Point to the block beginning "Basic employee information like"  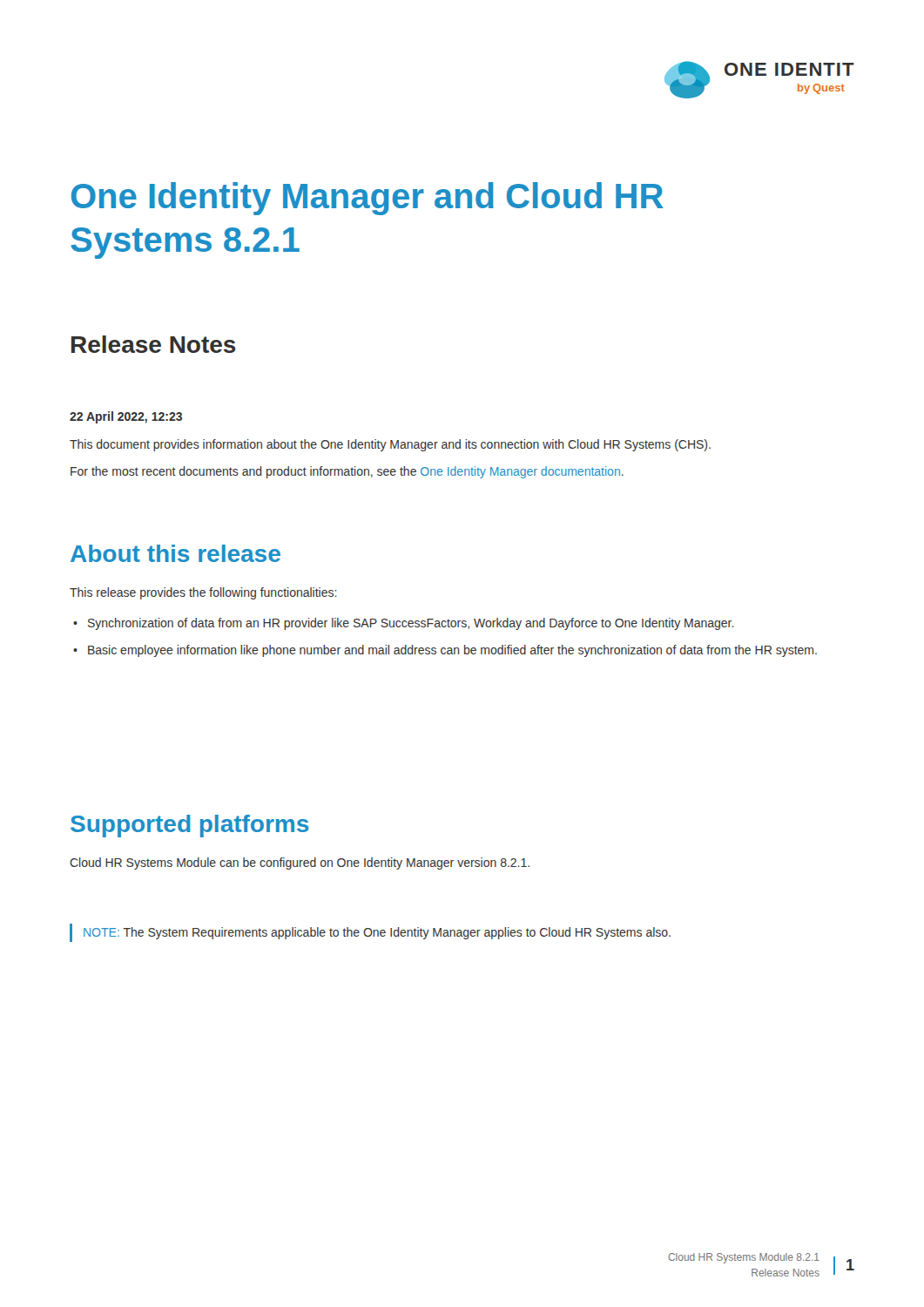(452, 650)
